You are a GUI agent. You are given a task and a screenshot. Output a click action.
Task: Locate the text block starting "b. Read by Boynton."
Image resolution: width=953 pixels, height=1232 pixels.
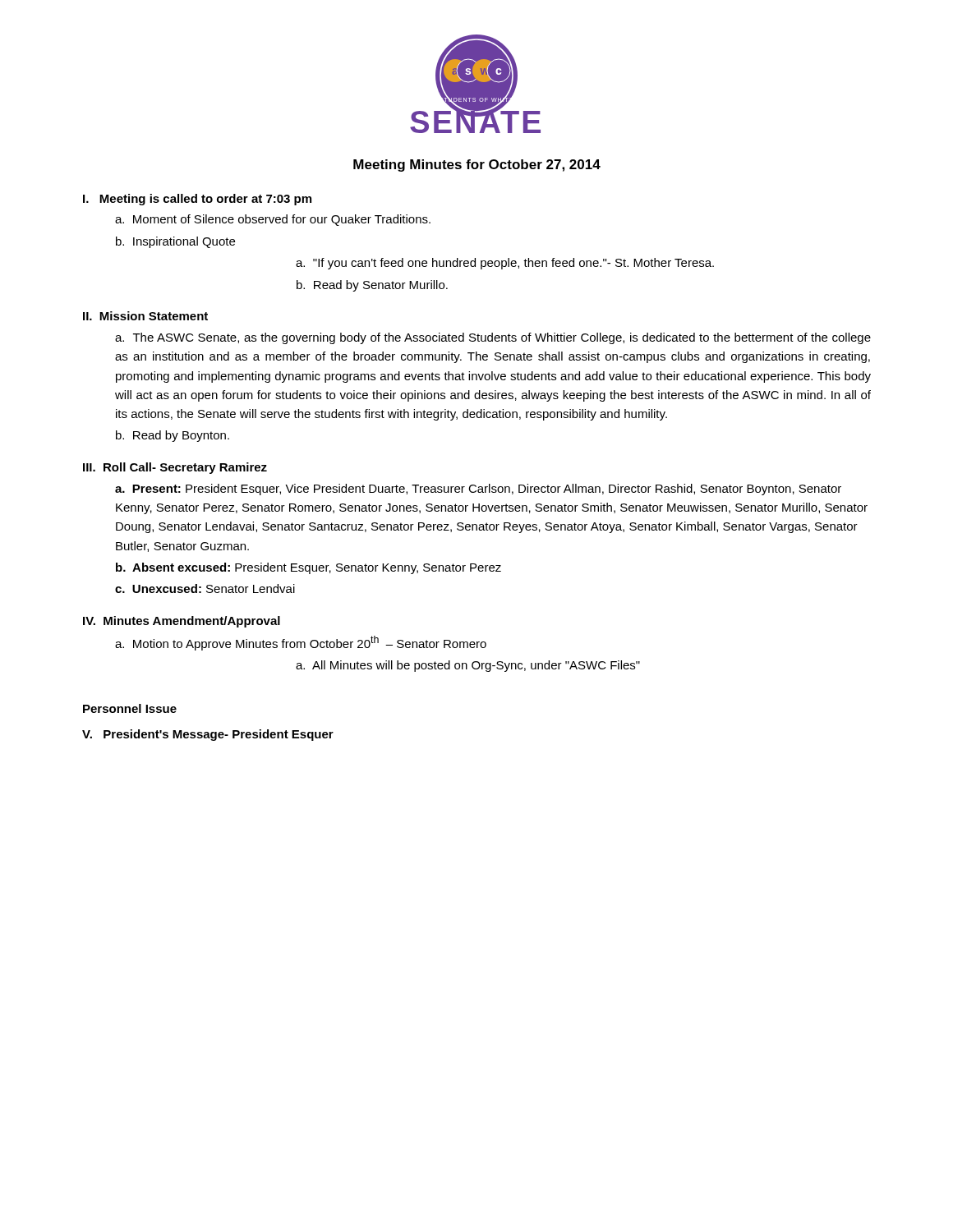coord(173,435)
